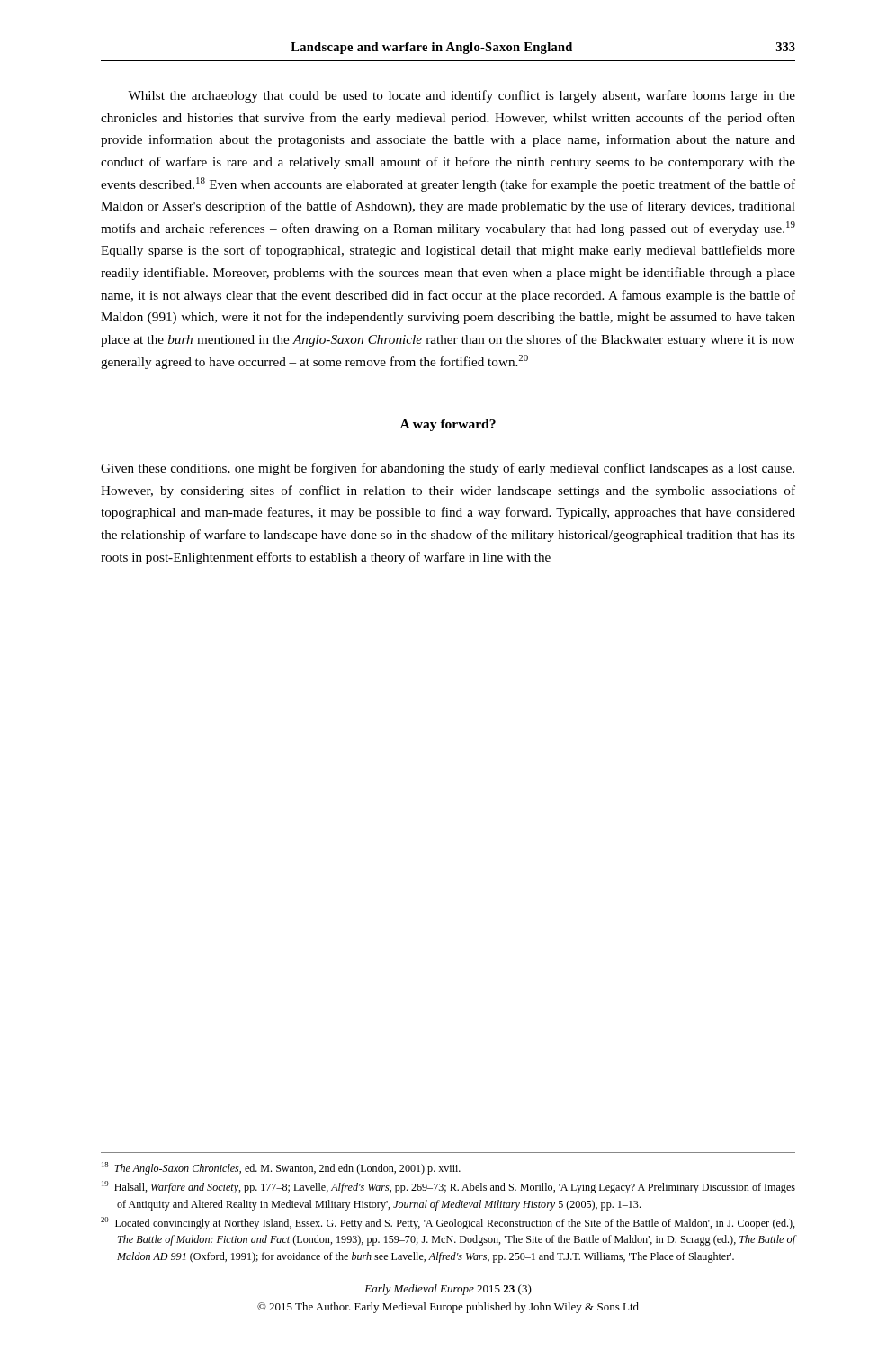Find the block starting "18 The Anglo-Saxon Chronicles,"
This screenshot has height=1350, width=896.
click(281, 1167)
